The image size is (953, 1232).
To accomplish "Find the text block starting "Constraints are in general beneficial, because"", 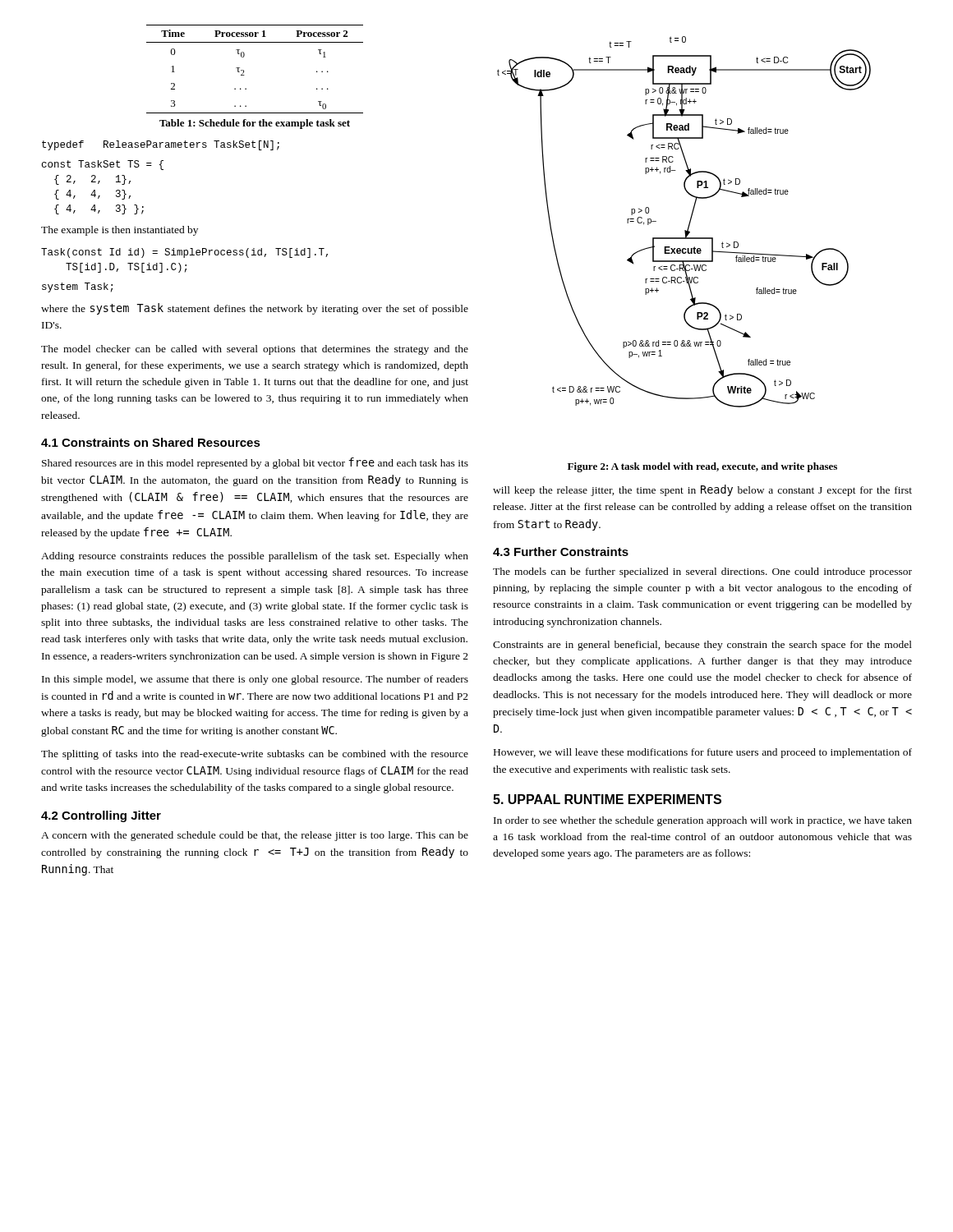I will click(702, 687).
